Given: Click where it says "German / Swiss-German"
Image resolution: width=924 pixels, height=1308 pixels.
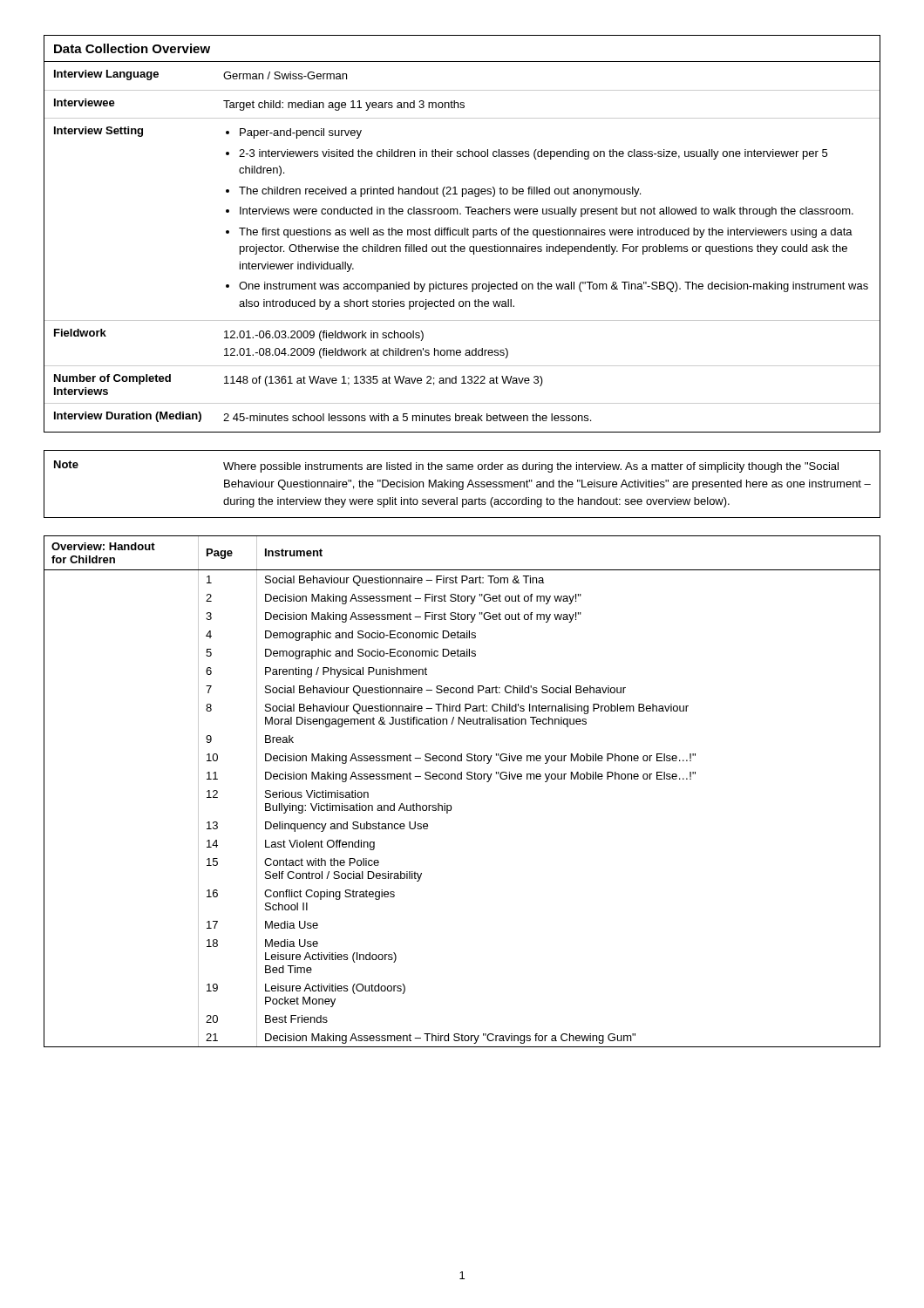Looking at the screenshot, I should point(286,75).
